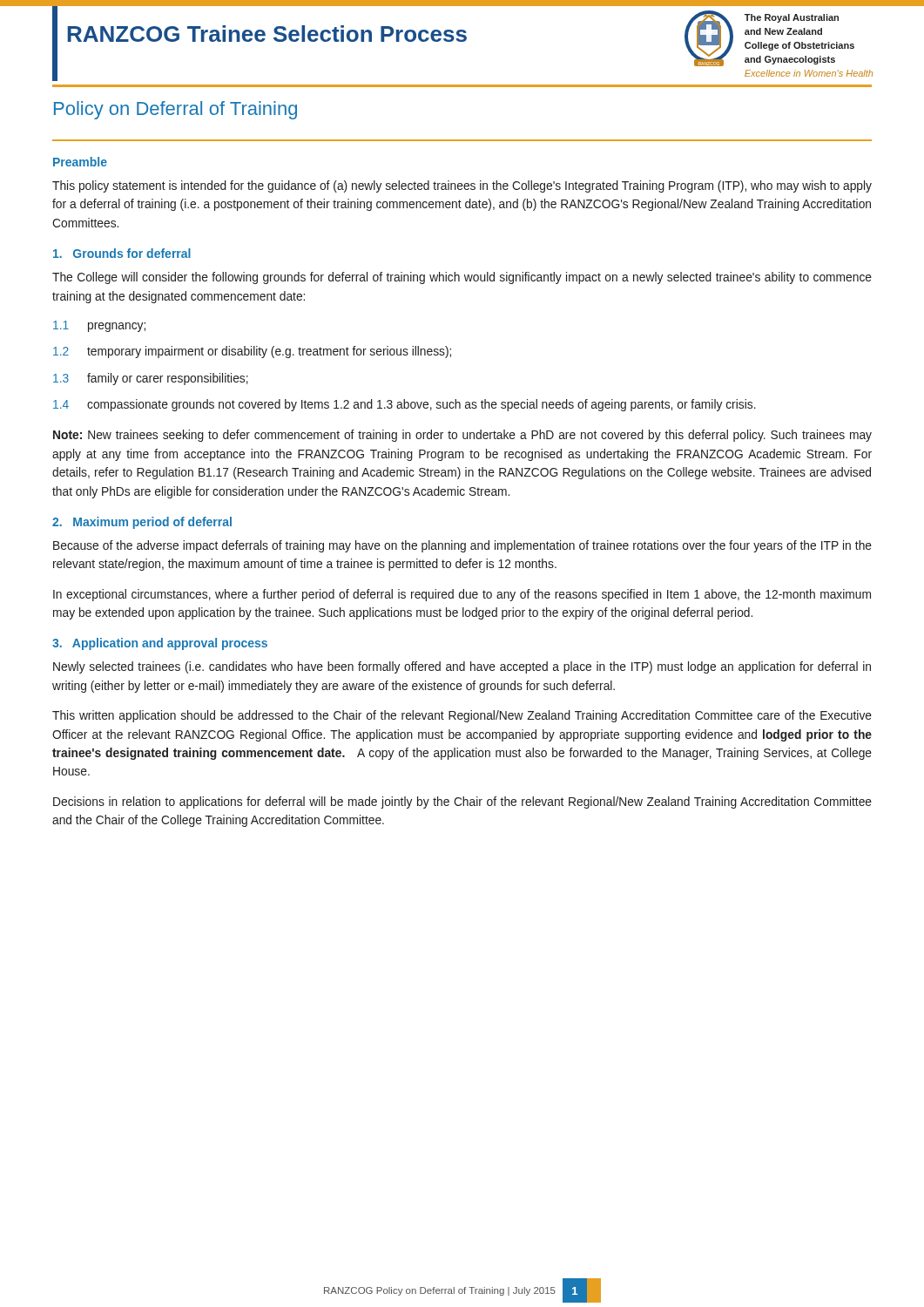Locate the passage starting "1 pregnancy;"
This screenshot has width=924, height=1307.
coord(99,326)
